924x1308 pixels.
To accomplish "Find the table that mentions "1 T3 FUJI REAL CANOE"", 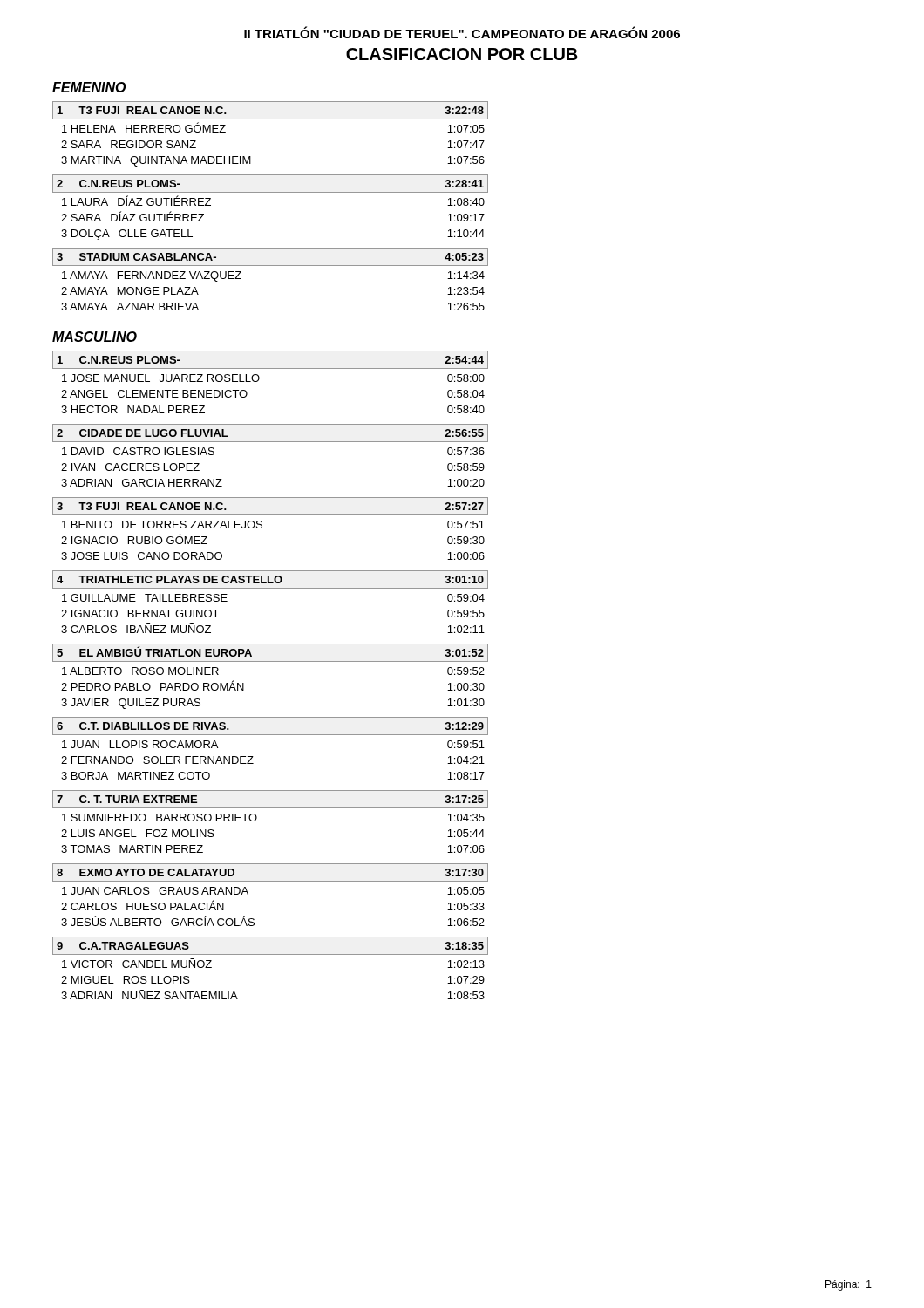I will click(270, 208).
